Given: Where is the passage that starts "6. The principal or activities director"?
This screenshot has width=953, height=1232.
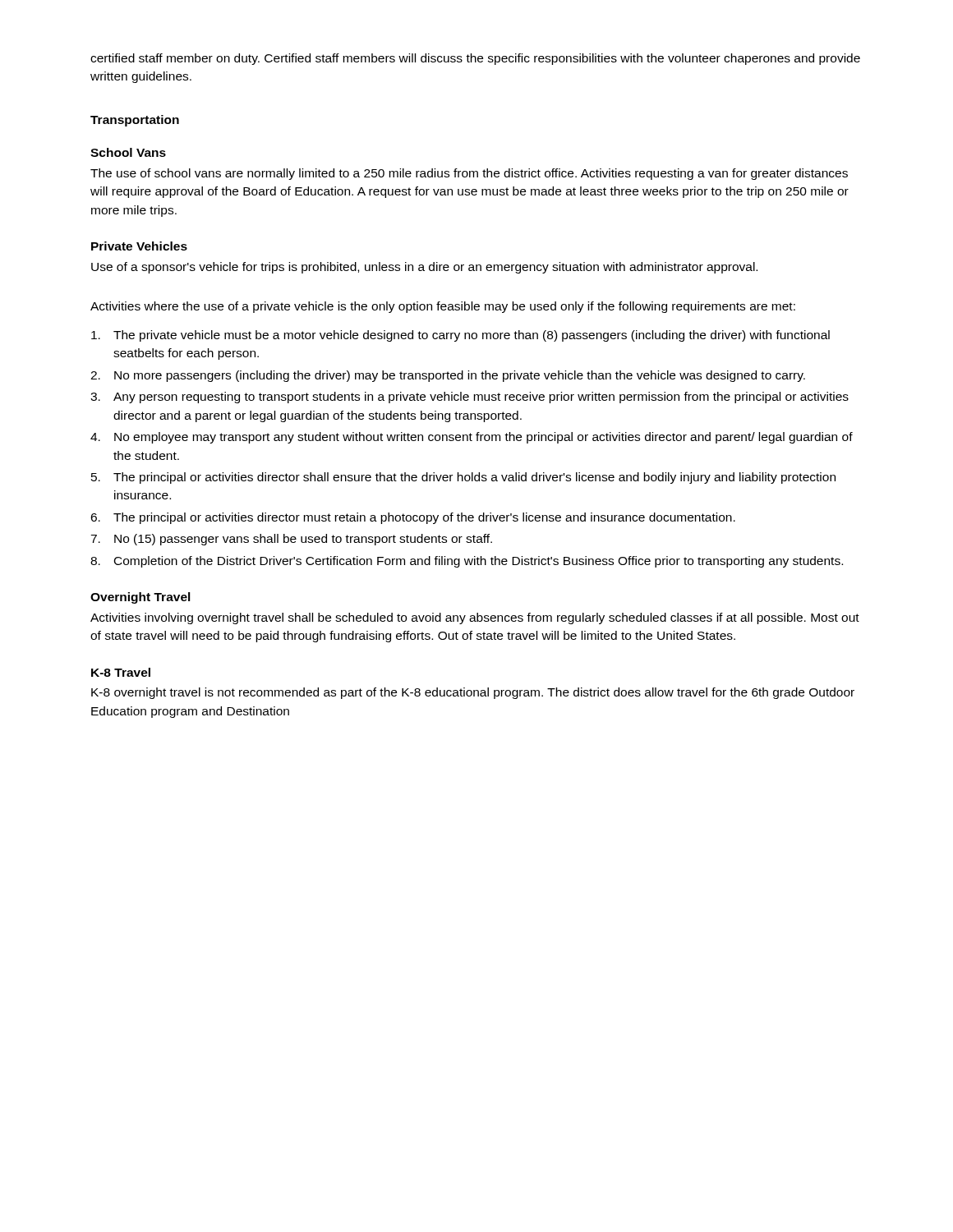Looking at the screenshot, I should (476, 518).
